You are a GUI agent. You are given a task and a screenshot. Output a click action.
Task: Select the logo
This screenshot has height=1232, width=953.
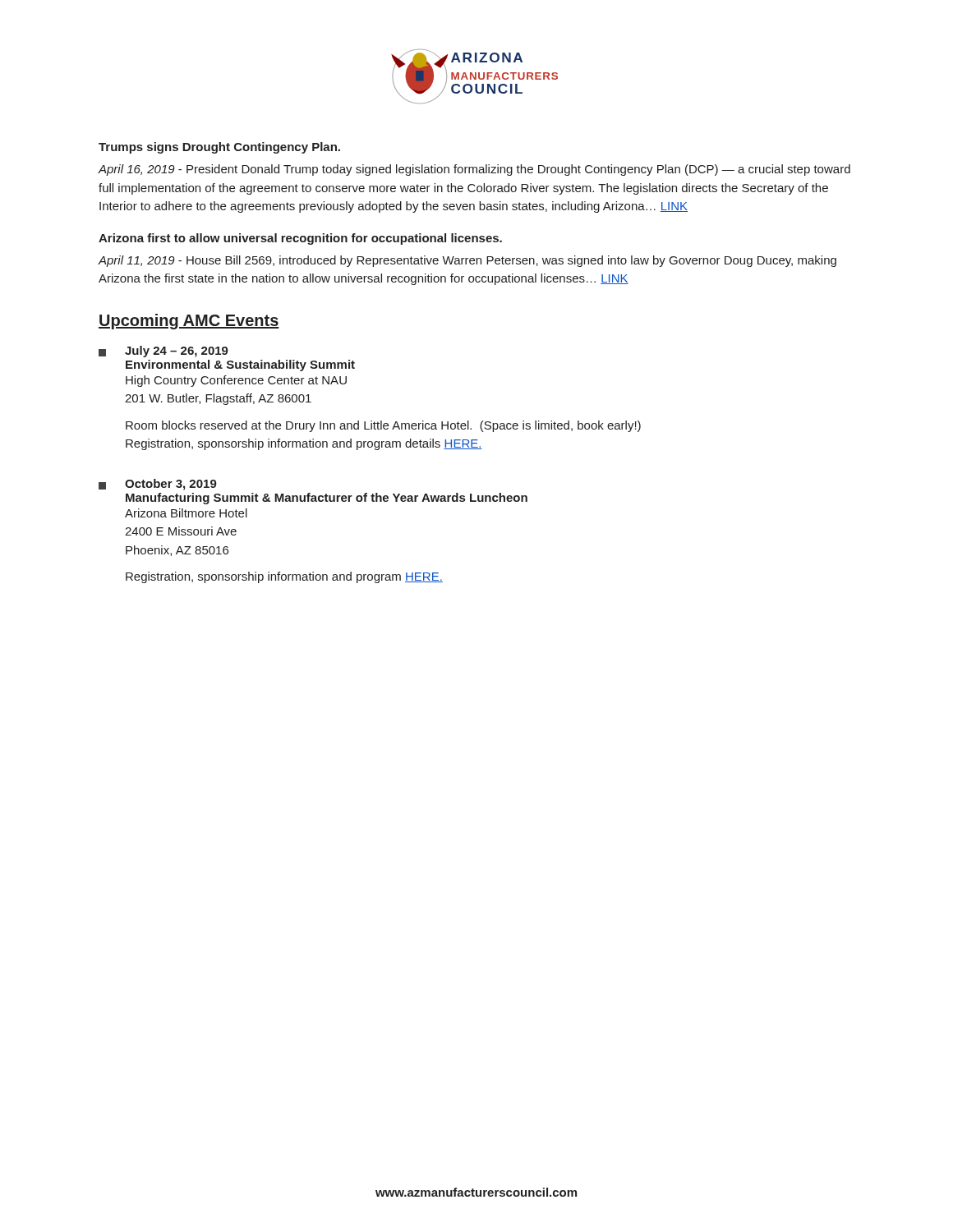point(476,70)
